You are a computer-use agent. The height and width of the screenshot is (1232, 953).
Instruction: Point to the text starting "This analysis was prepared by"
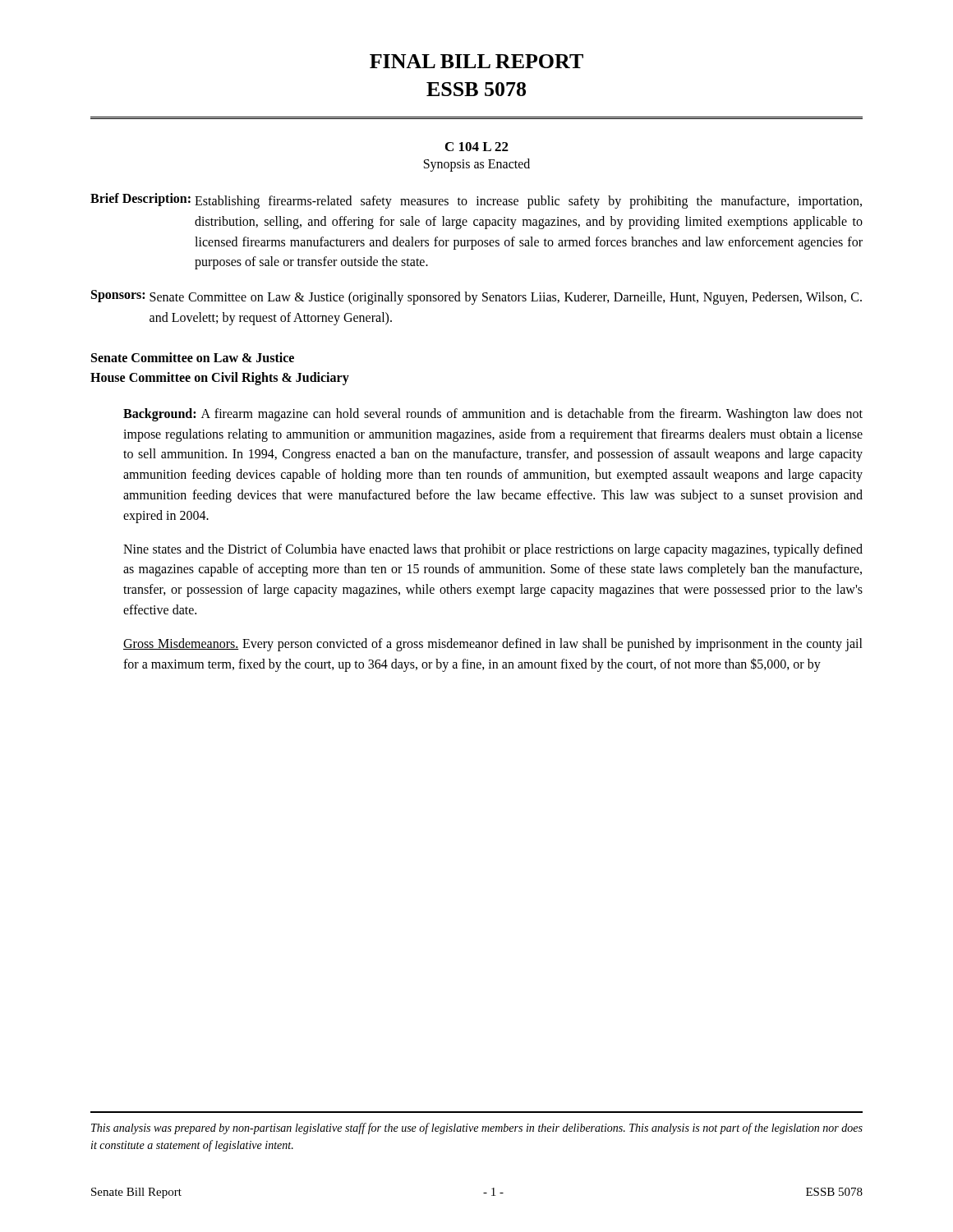coord(476,1137)
